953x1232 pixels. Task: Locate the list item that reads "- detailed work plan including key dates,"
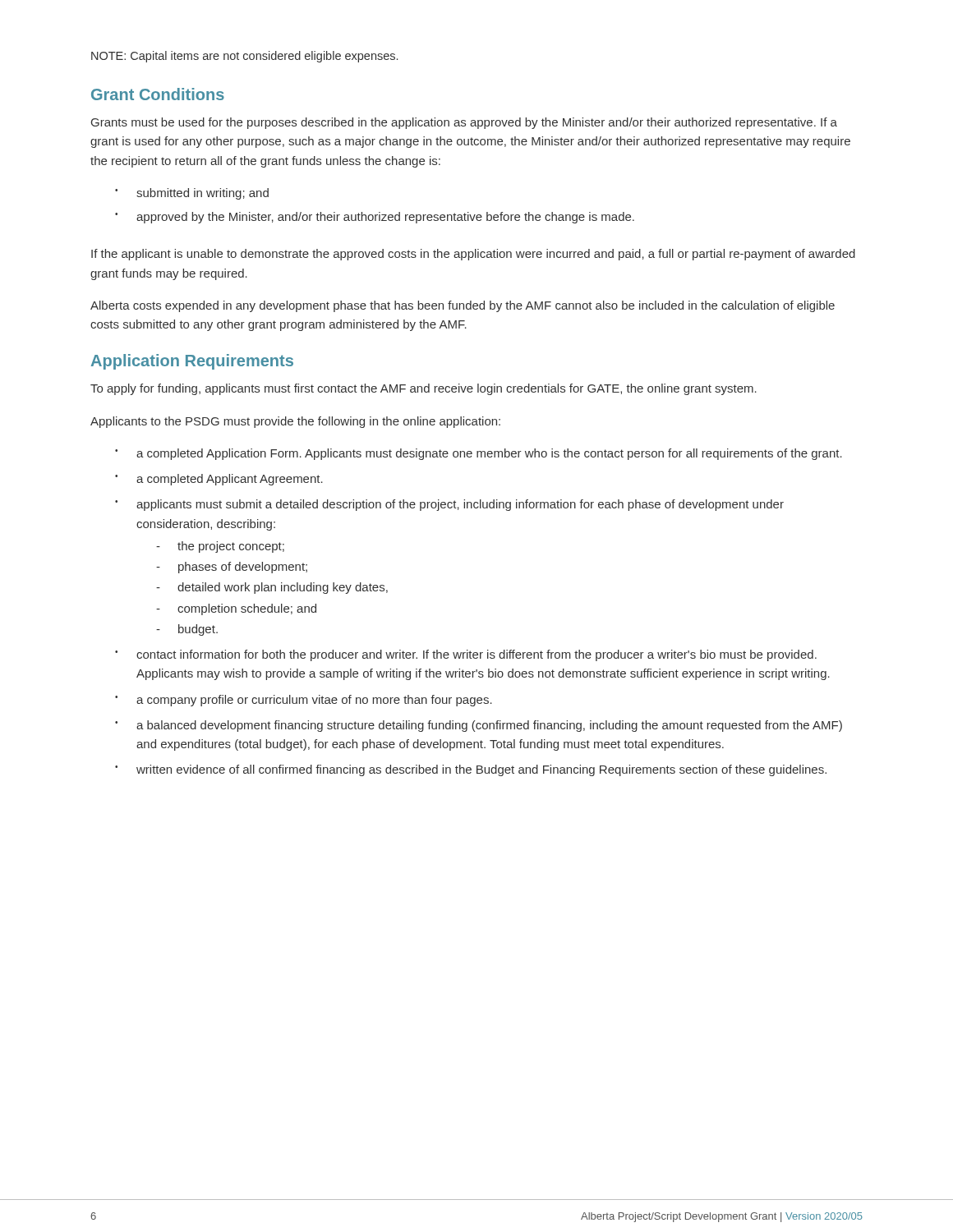coord(272,588)
